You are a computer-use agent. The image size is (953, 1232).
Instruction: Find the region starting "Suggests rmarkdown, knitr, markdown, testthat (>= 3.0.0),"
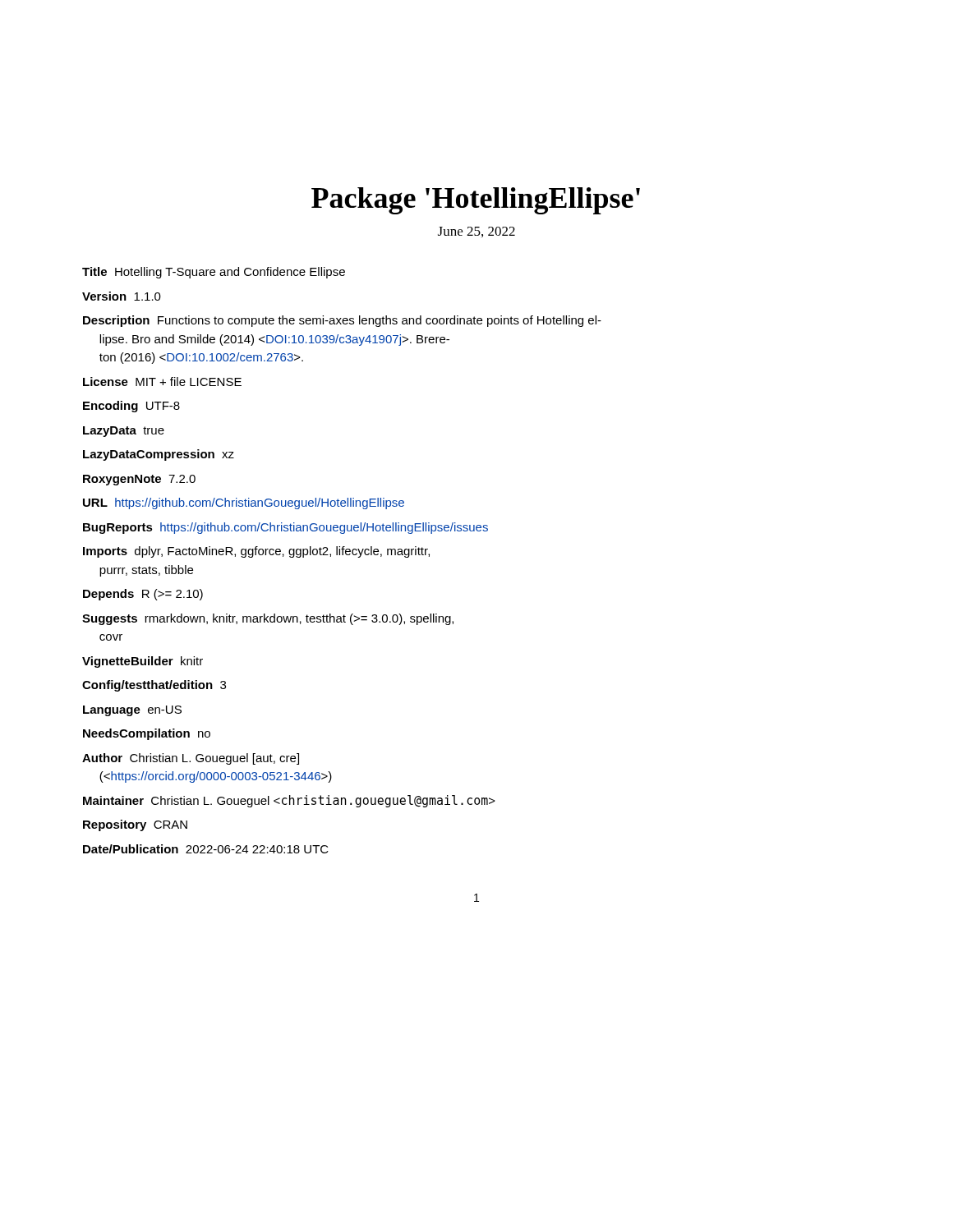pyautogui.click(x=268, y=627)
